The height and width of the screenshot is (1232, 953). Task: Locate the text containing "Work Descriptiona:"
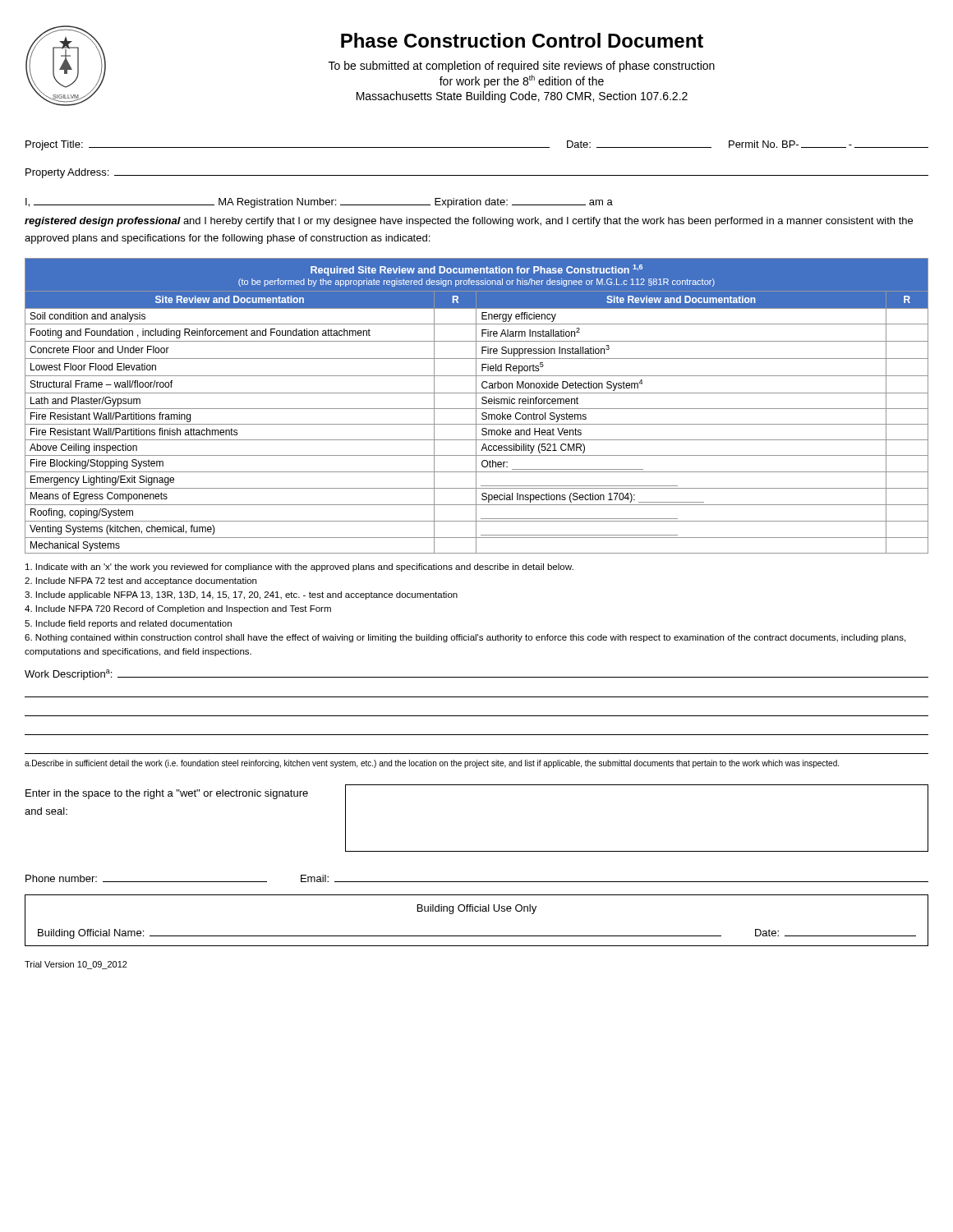point(476,672)
